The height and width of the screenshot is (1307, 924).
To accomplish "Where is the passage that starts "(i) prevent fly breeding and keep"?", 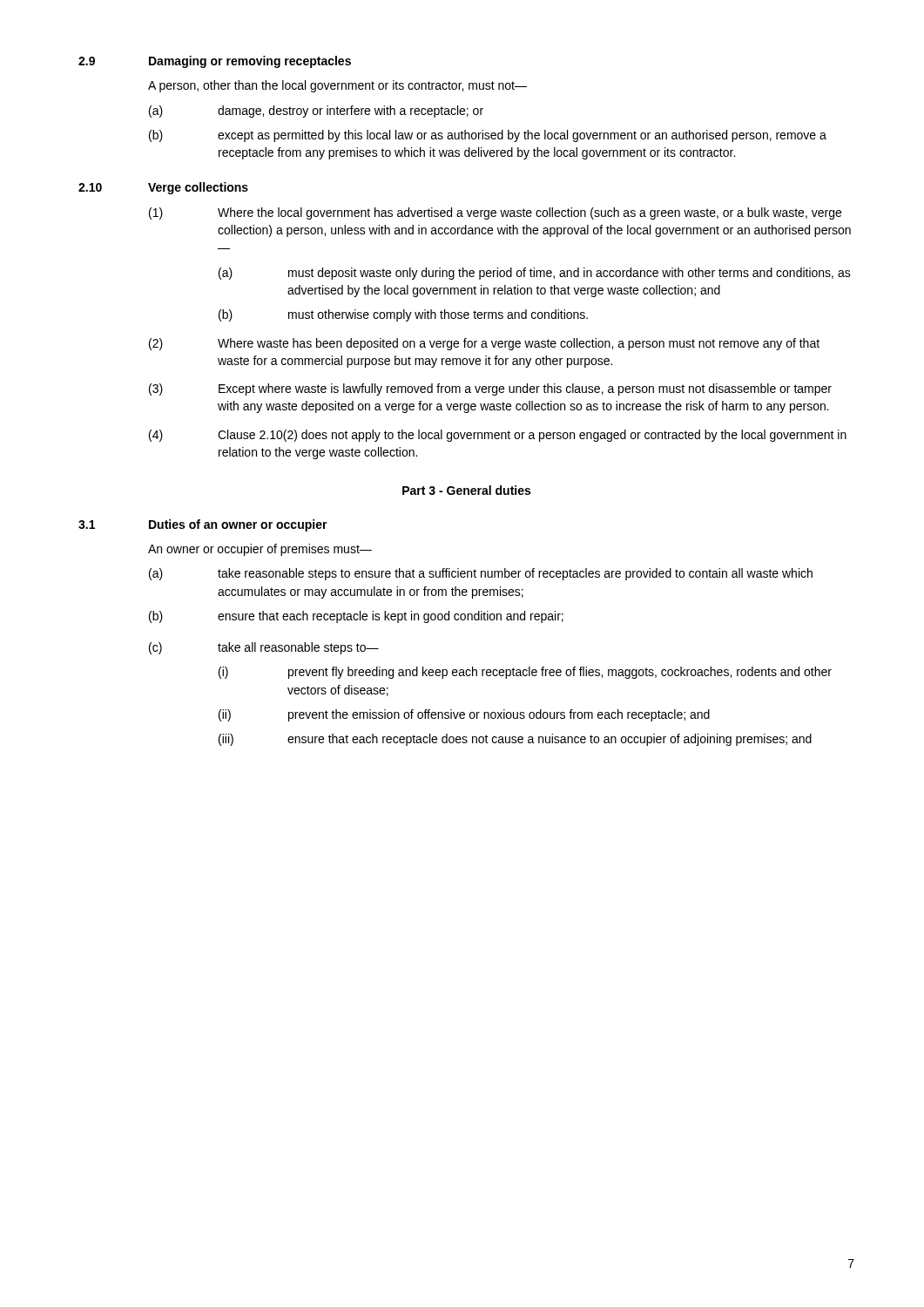I will pos(536,681).
